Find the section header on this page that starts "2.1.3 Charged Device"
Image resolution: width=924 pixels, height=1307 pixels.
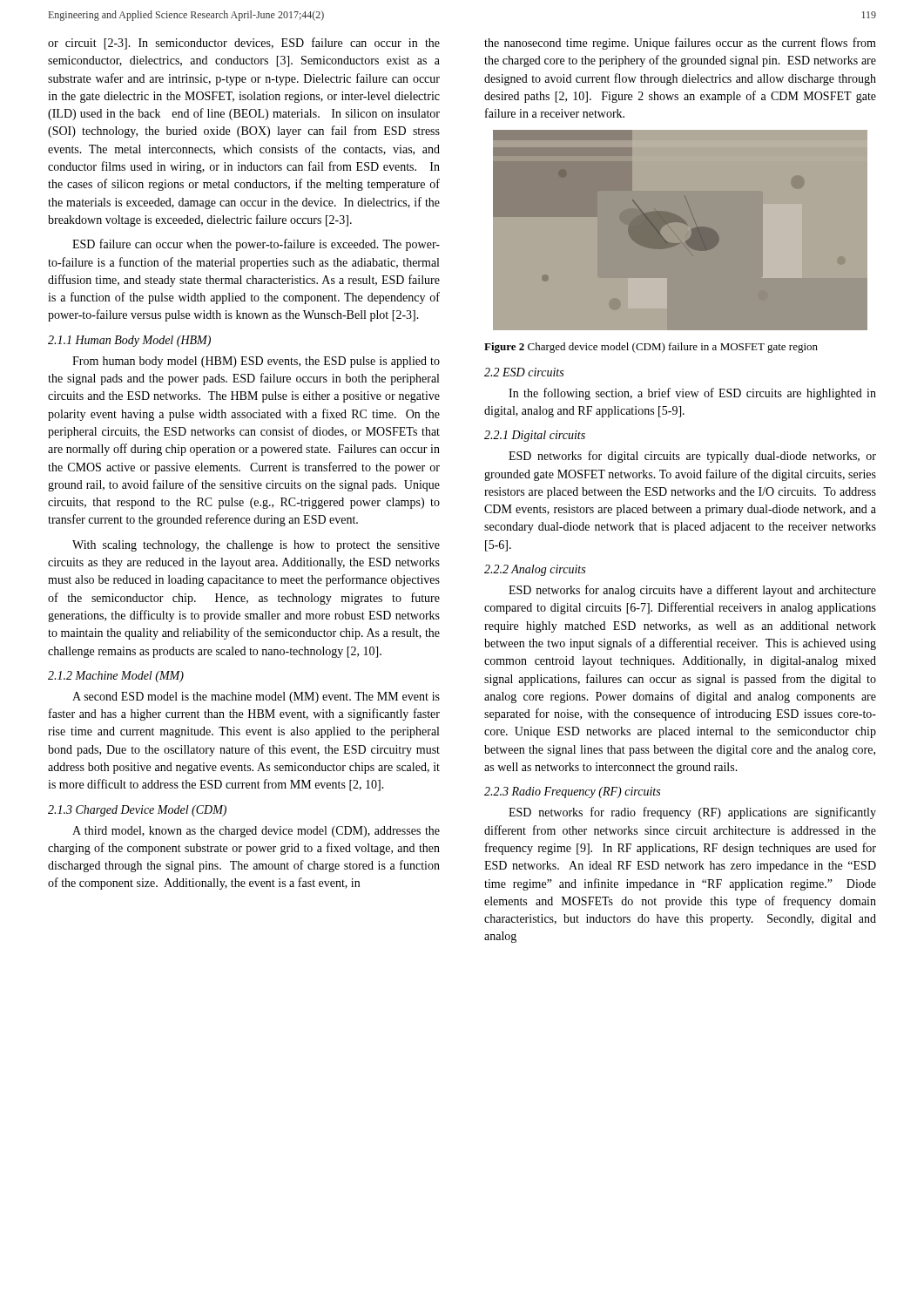[137, 810]
